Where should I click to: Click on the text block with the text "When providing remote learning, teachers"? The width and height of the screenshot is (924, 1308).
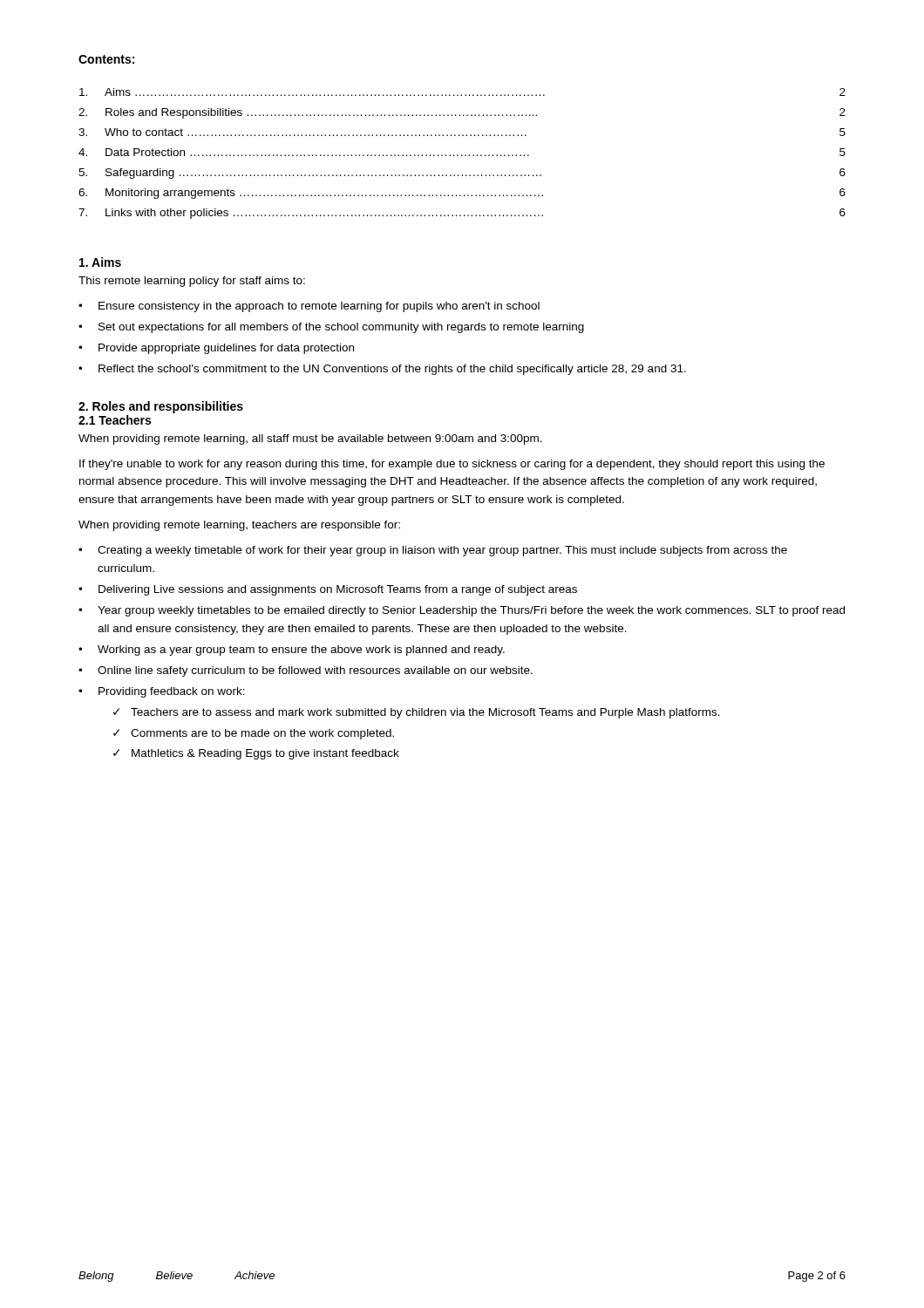click(240, 525)
